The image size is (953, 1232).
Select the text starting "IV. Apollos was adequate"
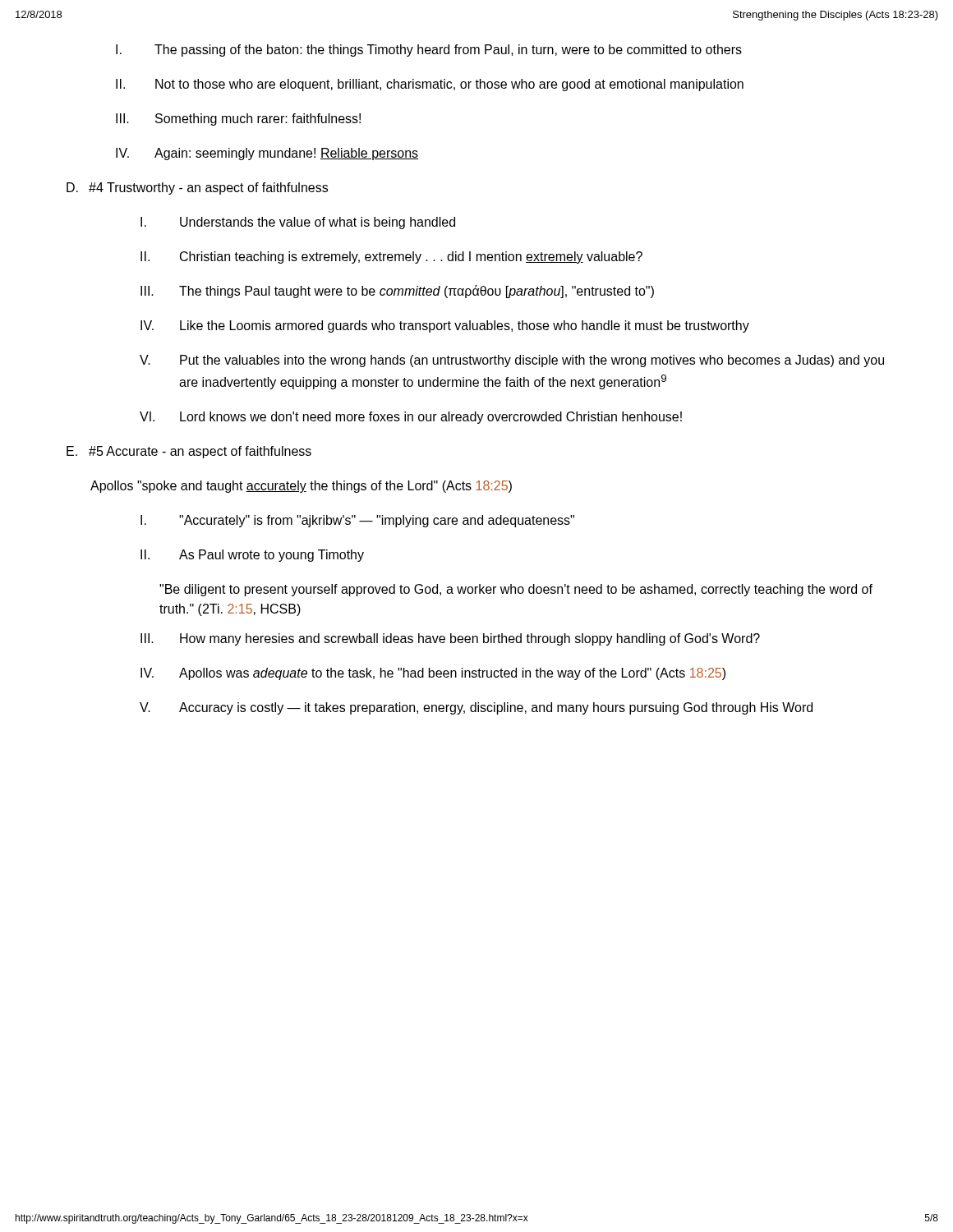[522, 674]
